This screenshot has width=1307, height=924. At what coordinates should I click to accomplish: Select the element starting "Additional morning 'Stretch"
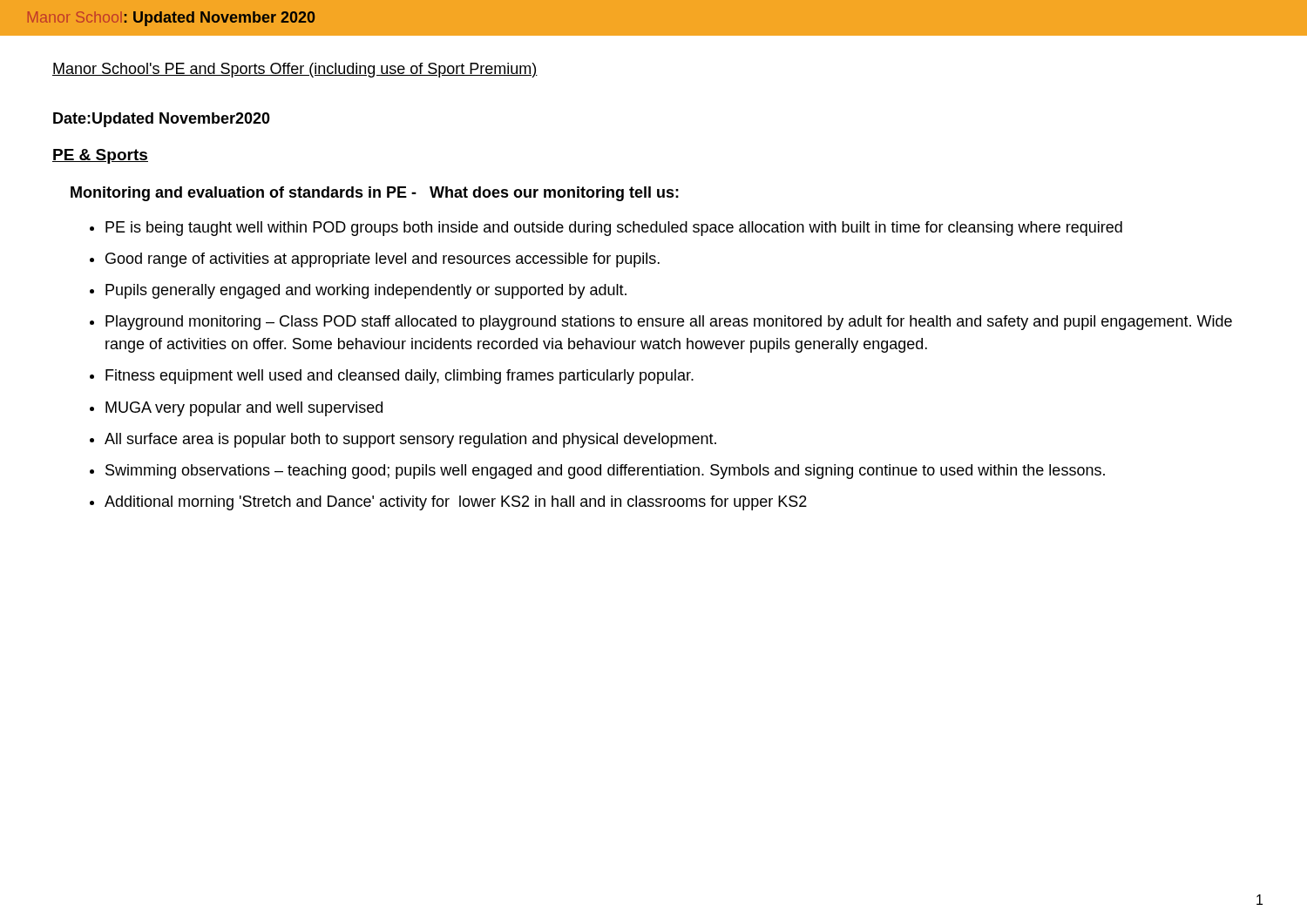tap(456, 502)
